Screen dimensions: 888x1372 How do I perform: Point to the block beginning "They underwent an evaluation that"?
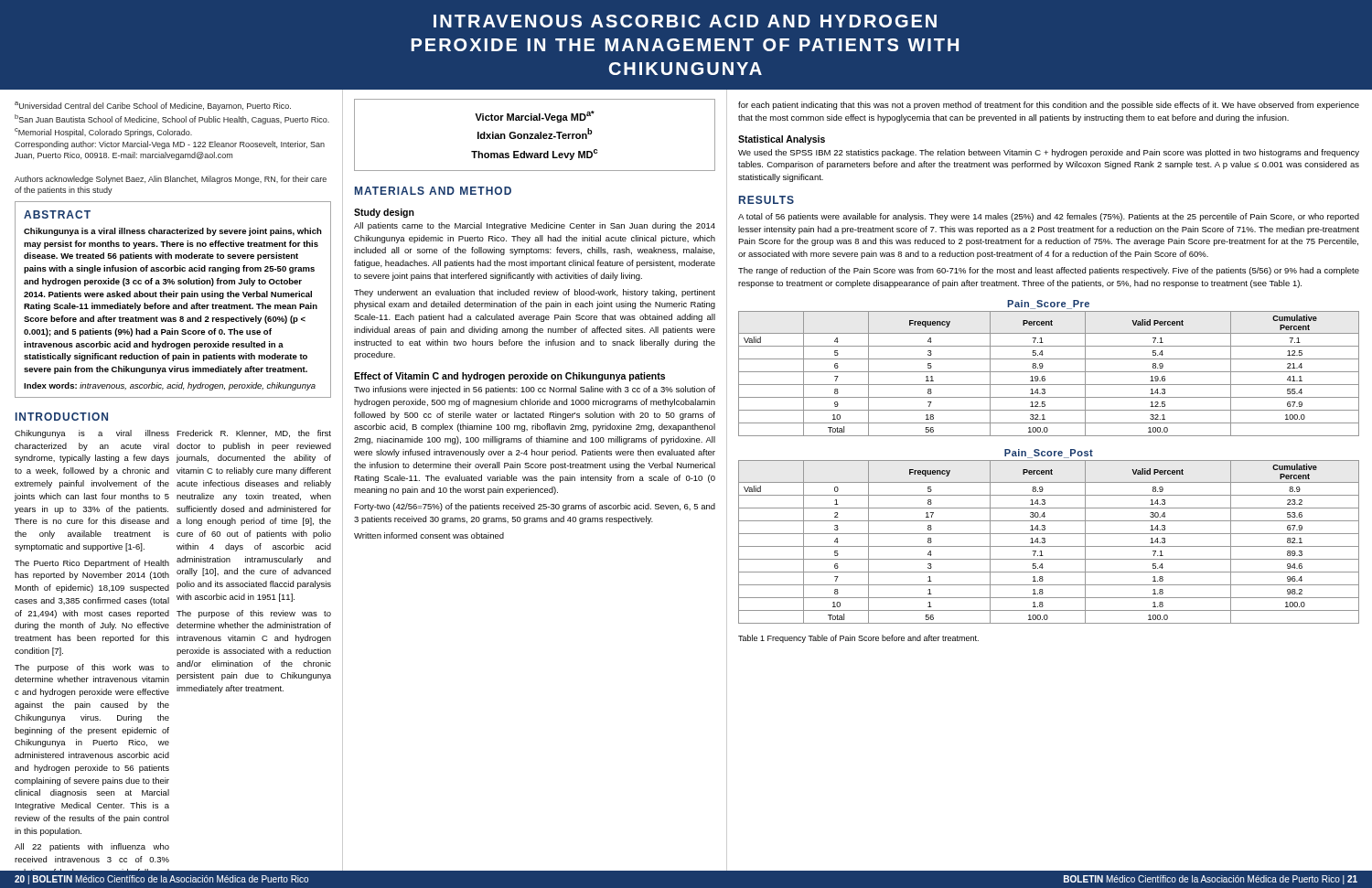click(x=535, y=323)
